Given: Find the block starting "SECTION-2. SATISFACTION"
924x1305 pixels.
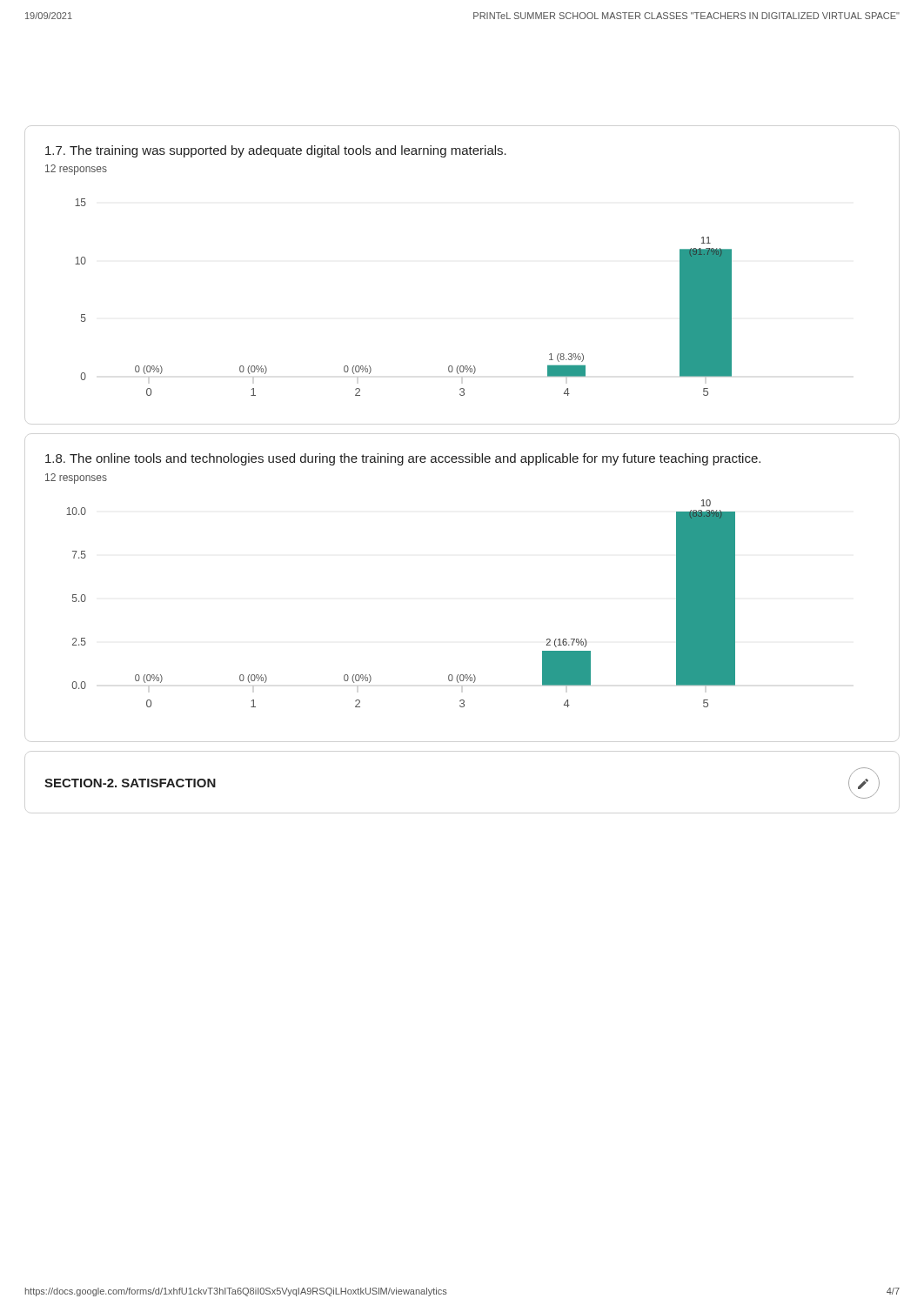Looking at the screenshot, I should 130,783.
